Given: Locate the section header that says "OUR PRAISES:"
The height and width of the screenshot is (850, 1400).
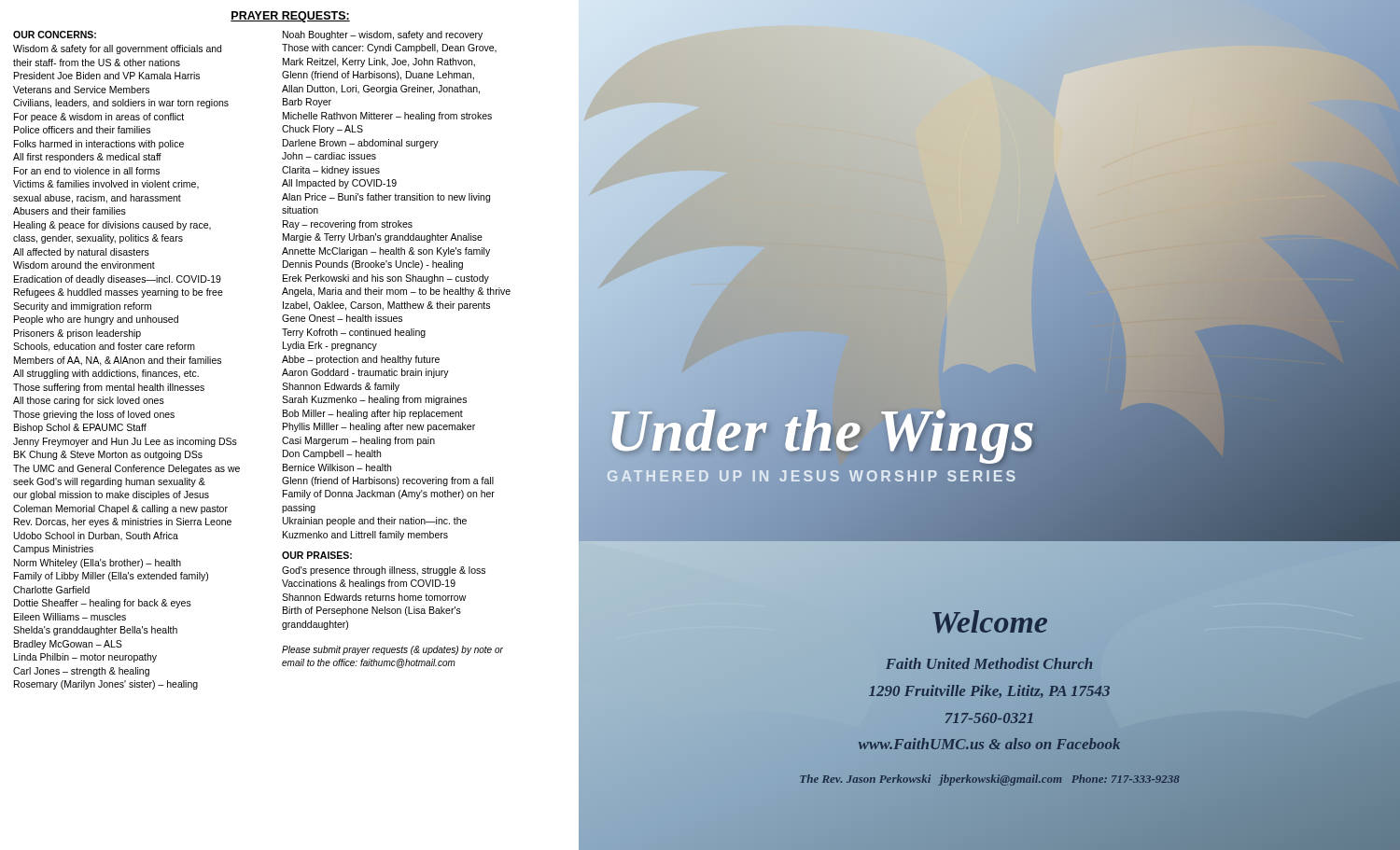Looking at the screenshot, I should [317, 556].
